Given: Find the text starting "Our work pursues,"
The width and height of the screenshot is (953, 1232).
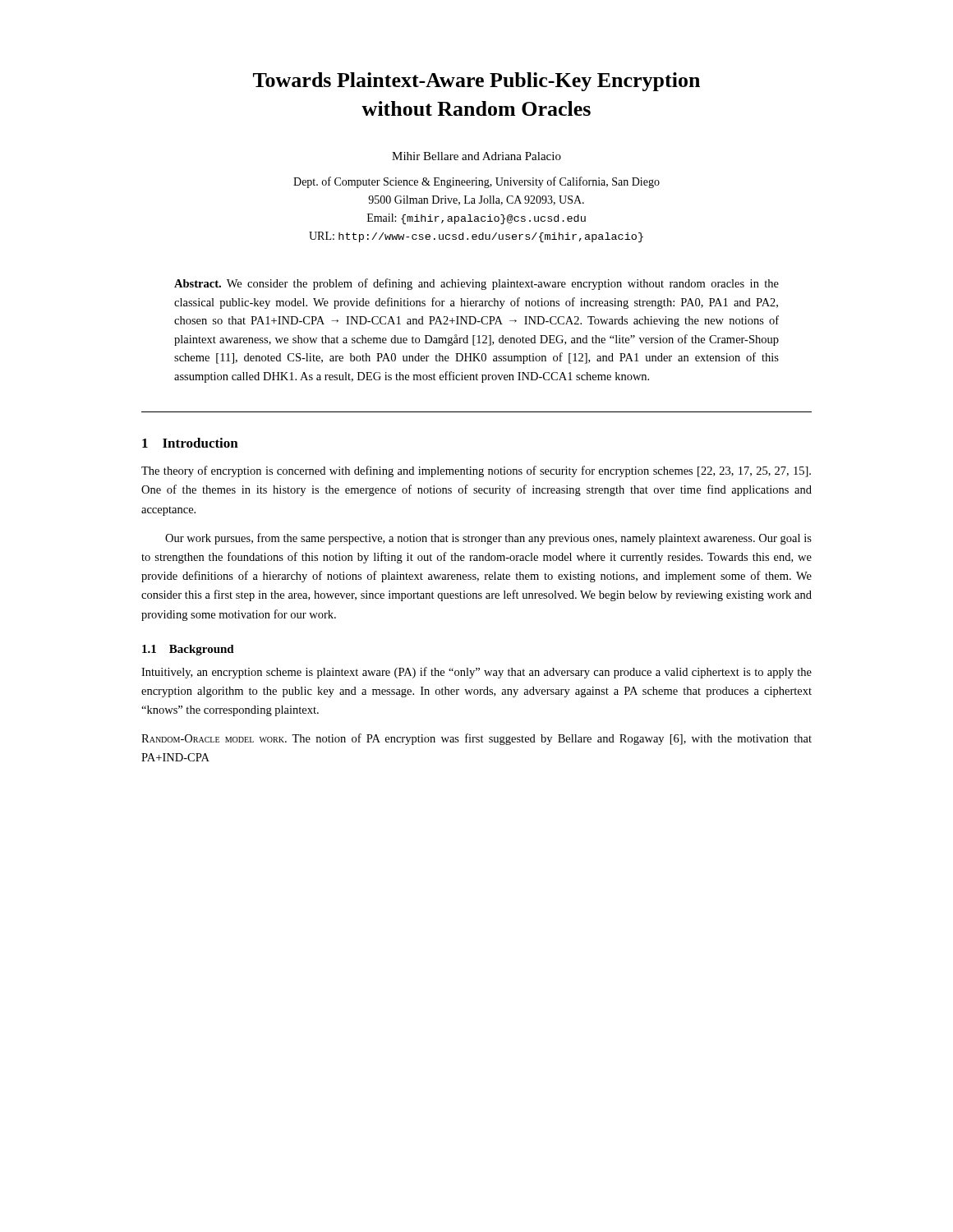Looking at the screenshot, I should coord(476,576).
